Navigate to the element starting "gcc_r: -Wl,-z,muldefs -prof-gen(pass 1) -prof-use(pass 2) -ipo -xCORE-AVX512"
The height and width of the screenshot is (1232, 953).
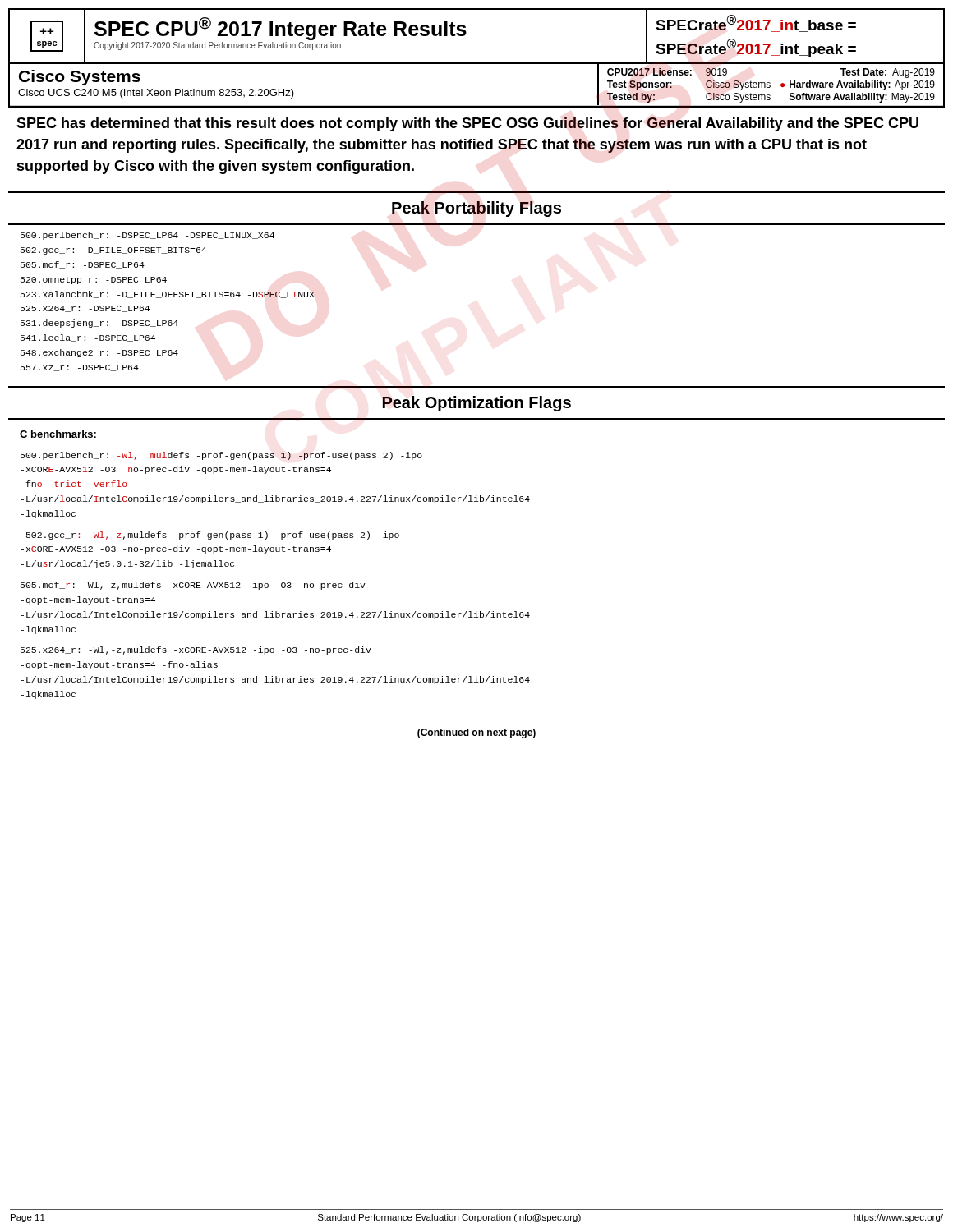[x=213, y=536]
